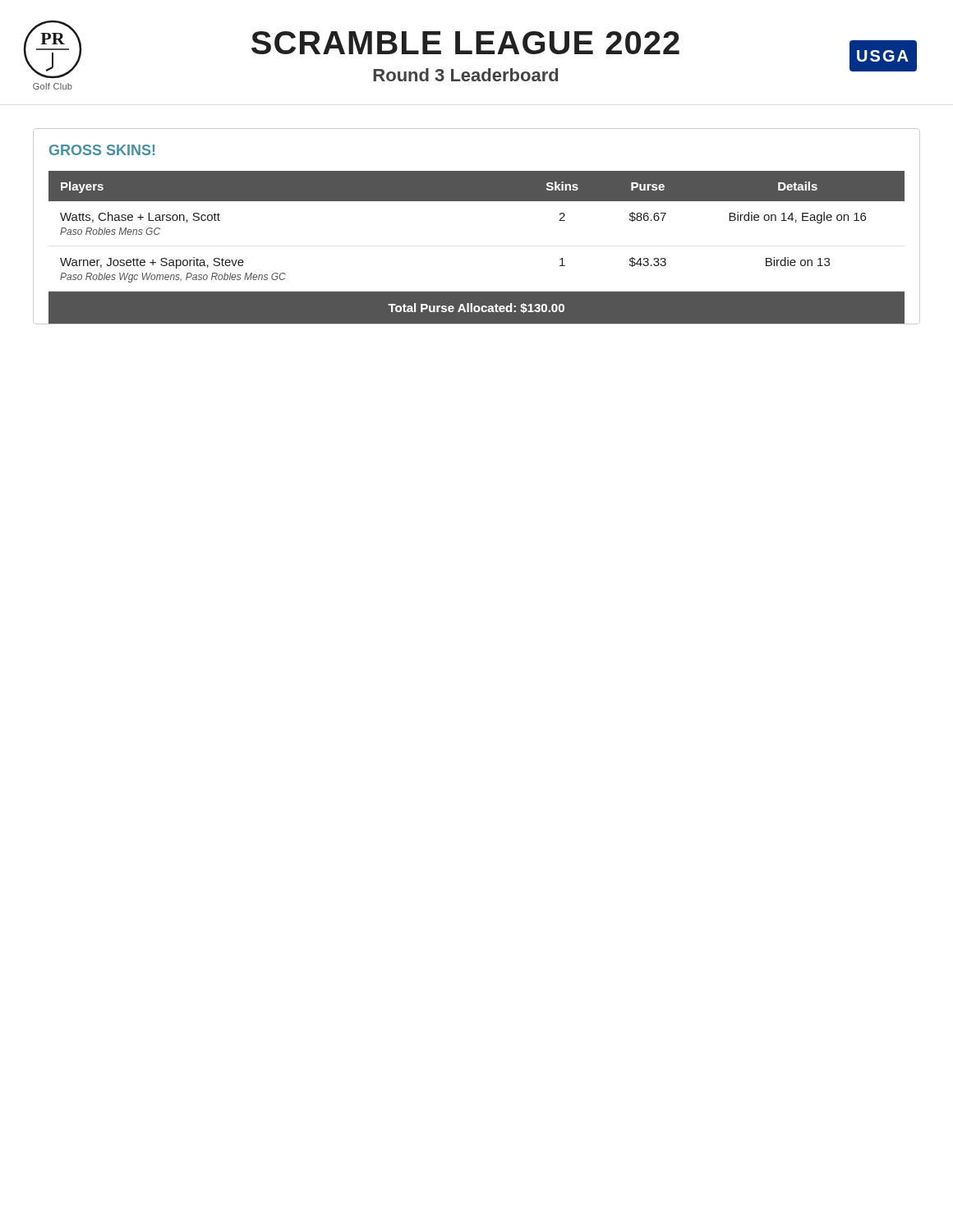Locate the text block starting "SCRAMBLE LEAGUE 2022"

click(466, 43)
